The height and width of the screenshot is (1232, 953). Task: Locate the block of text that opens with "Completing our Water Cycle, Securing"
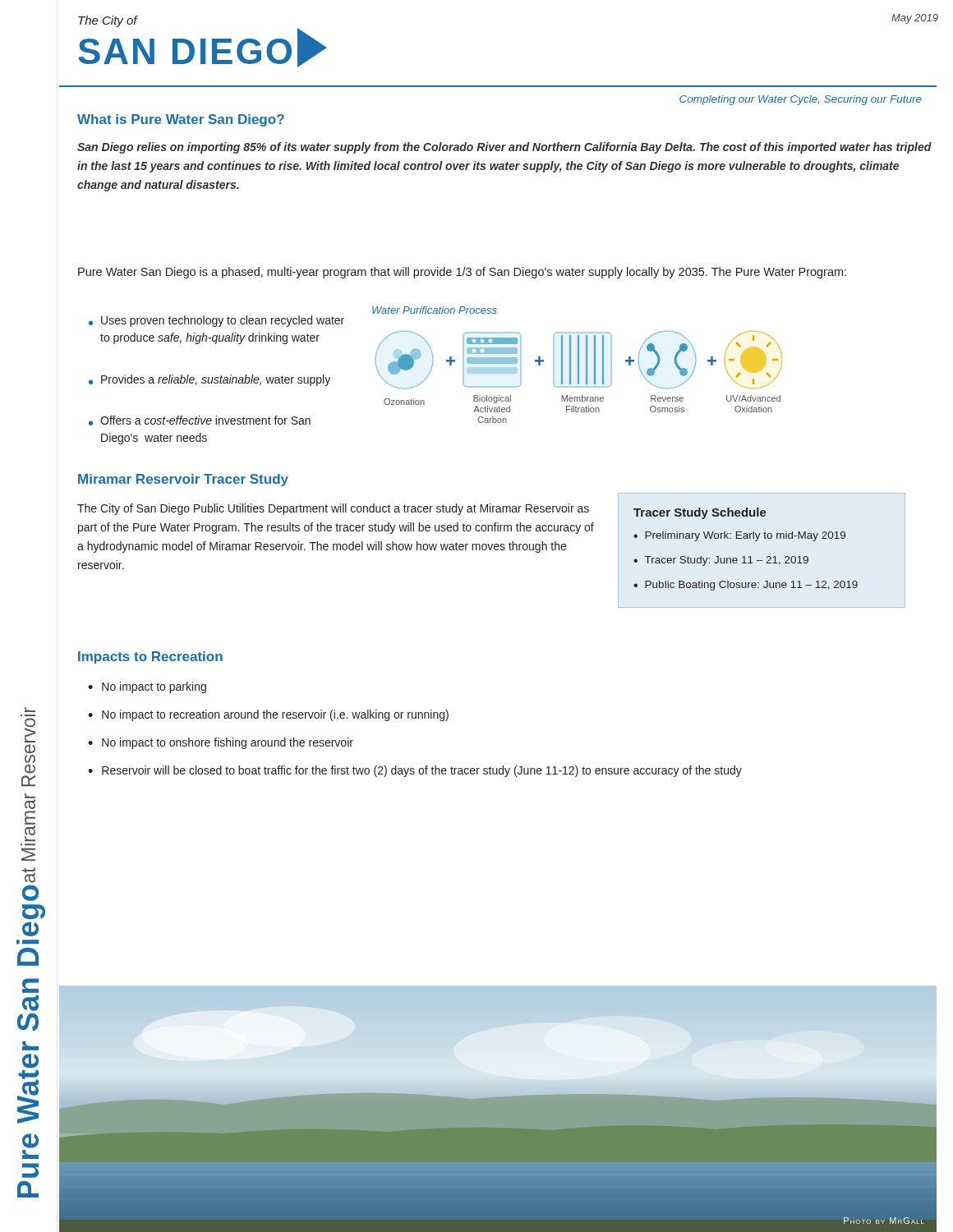click(x=800, y=99)
